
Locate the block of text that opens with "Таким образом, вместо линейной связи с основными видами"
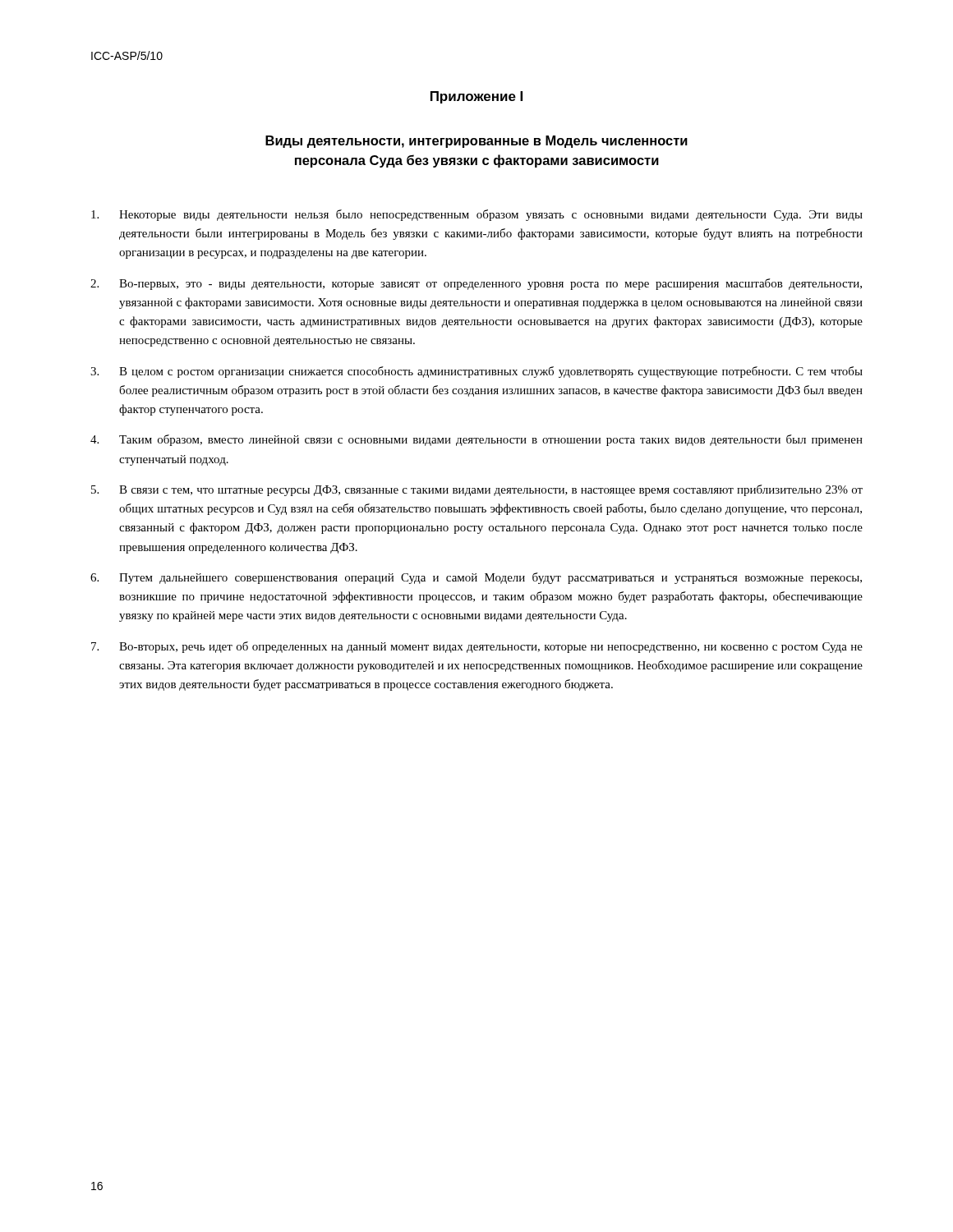point(476,450)
